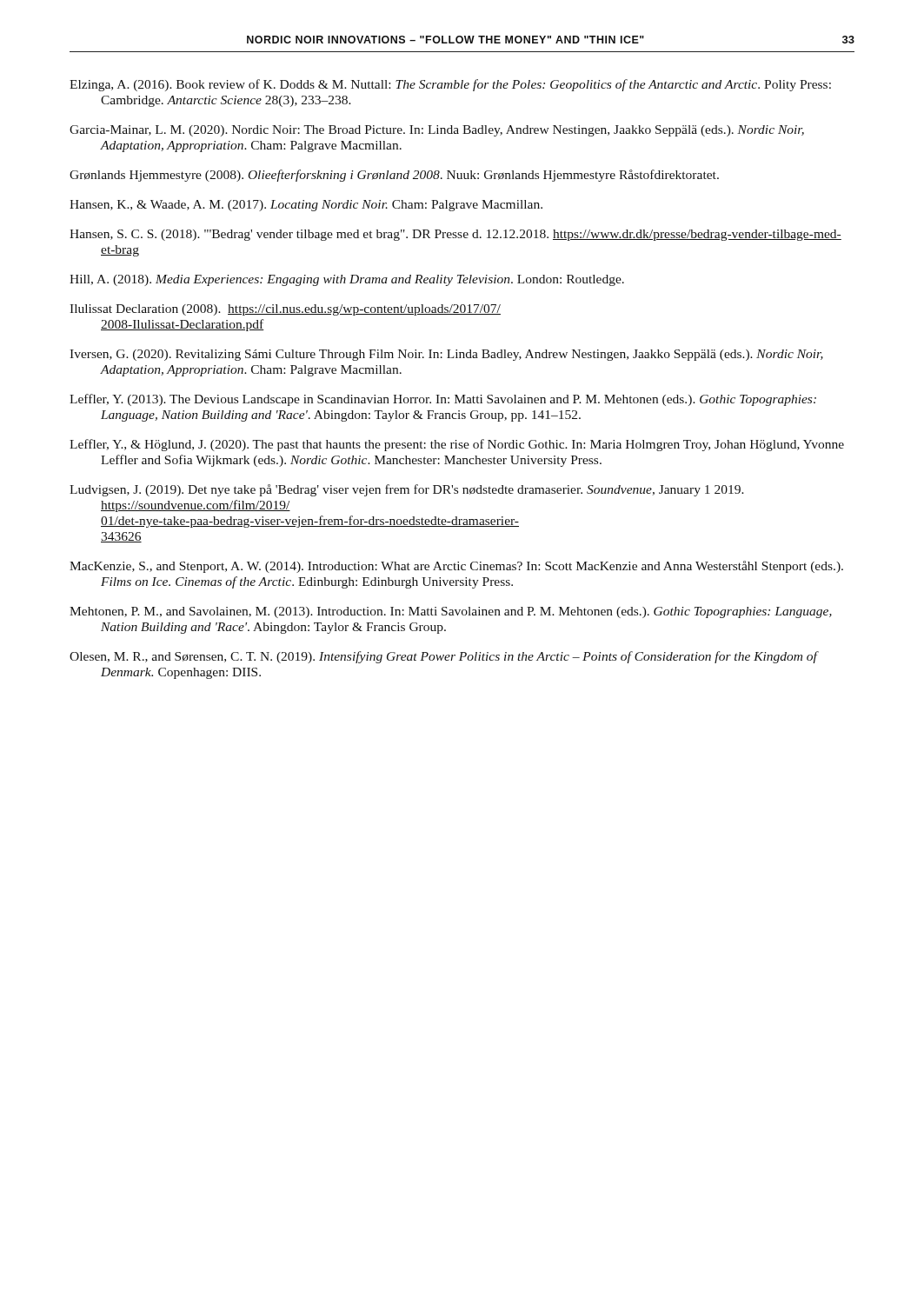Select the list item with the text "Grønlands Hjemmestyre (2008)."
This screenshot has width=924, height=1304.
pyautogui.click(x=395, y=174)
